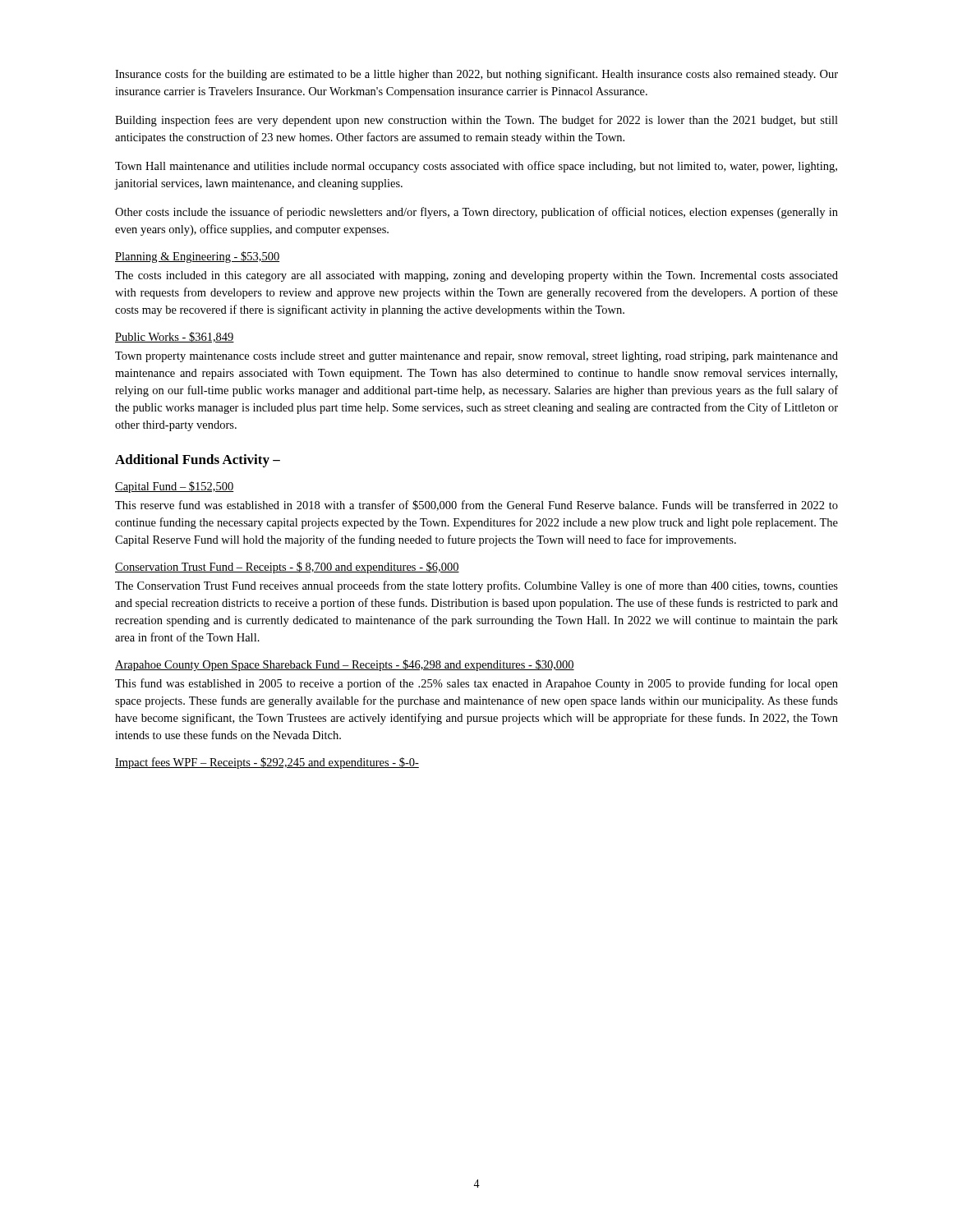The height and width of the screenshot is (1232, 953).
Task: Navigate to the passage starting "Impact fees WPF – Receipts"
Action: point(267,763)
